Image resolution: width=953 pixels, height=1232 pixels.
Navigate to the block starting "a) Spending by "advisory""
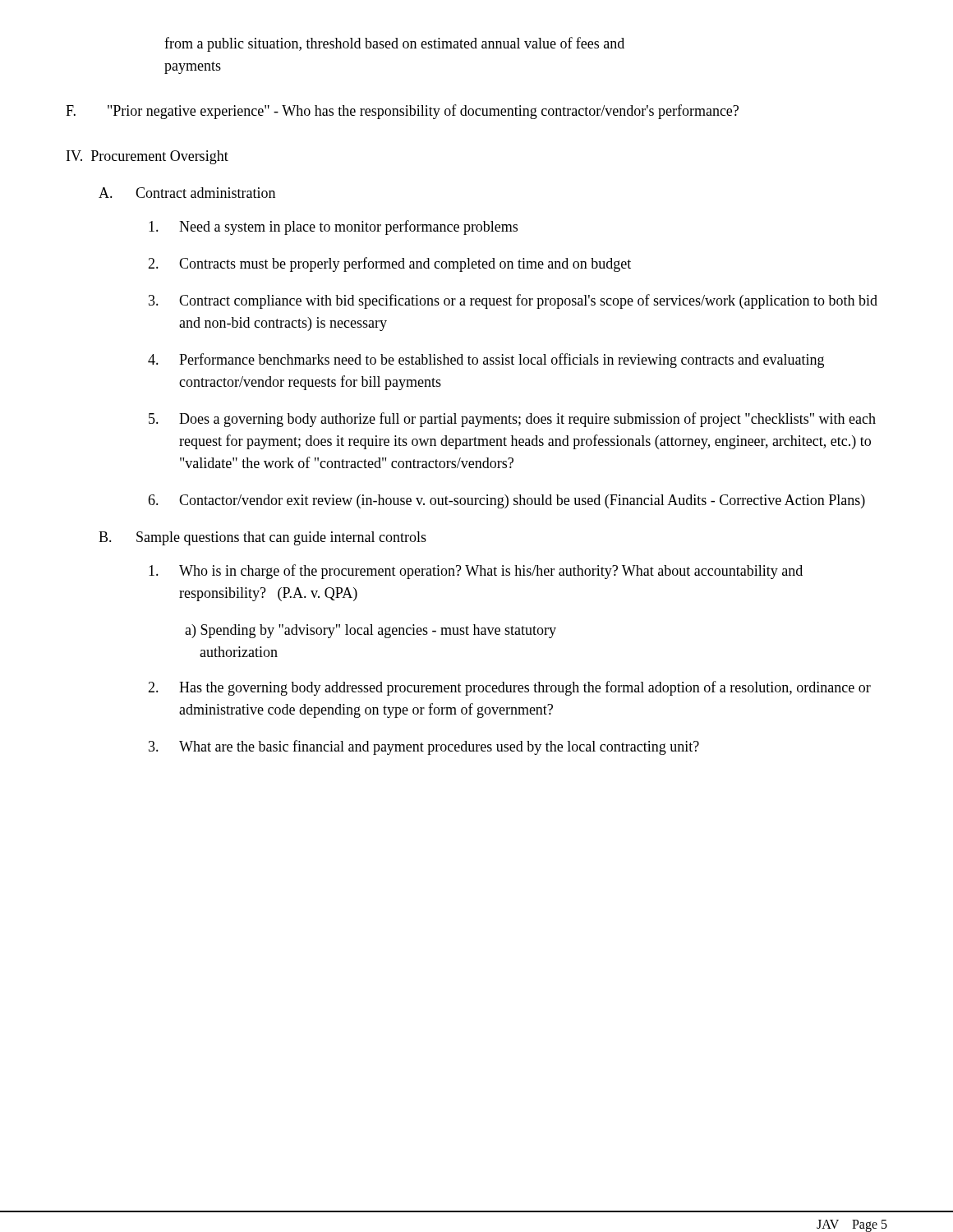pos(371,641)
